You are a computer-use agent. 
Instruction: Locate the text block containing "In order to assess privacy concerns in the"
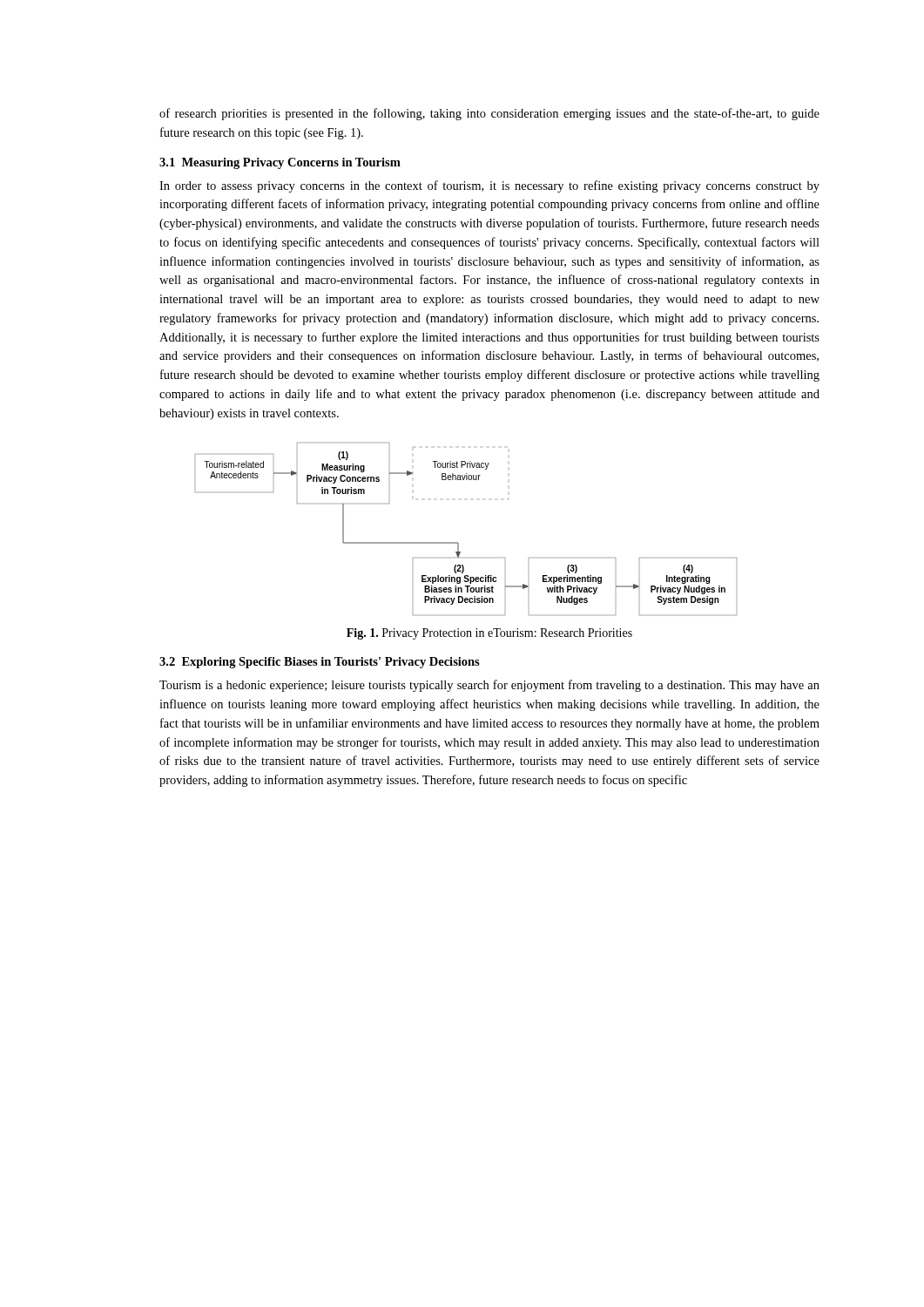pos(489,299)
